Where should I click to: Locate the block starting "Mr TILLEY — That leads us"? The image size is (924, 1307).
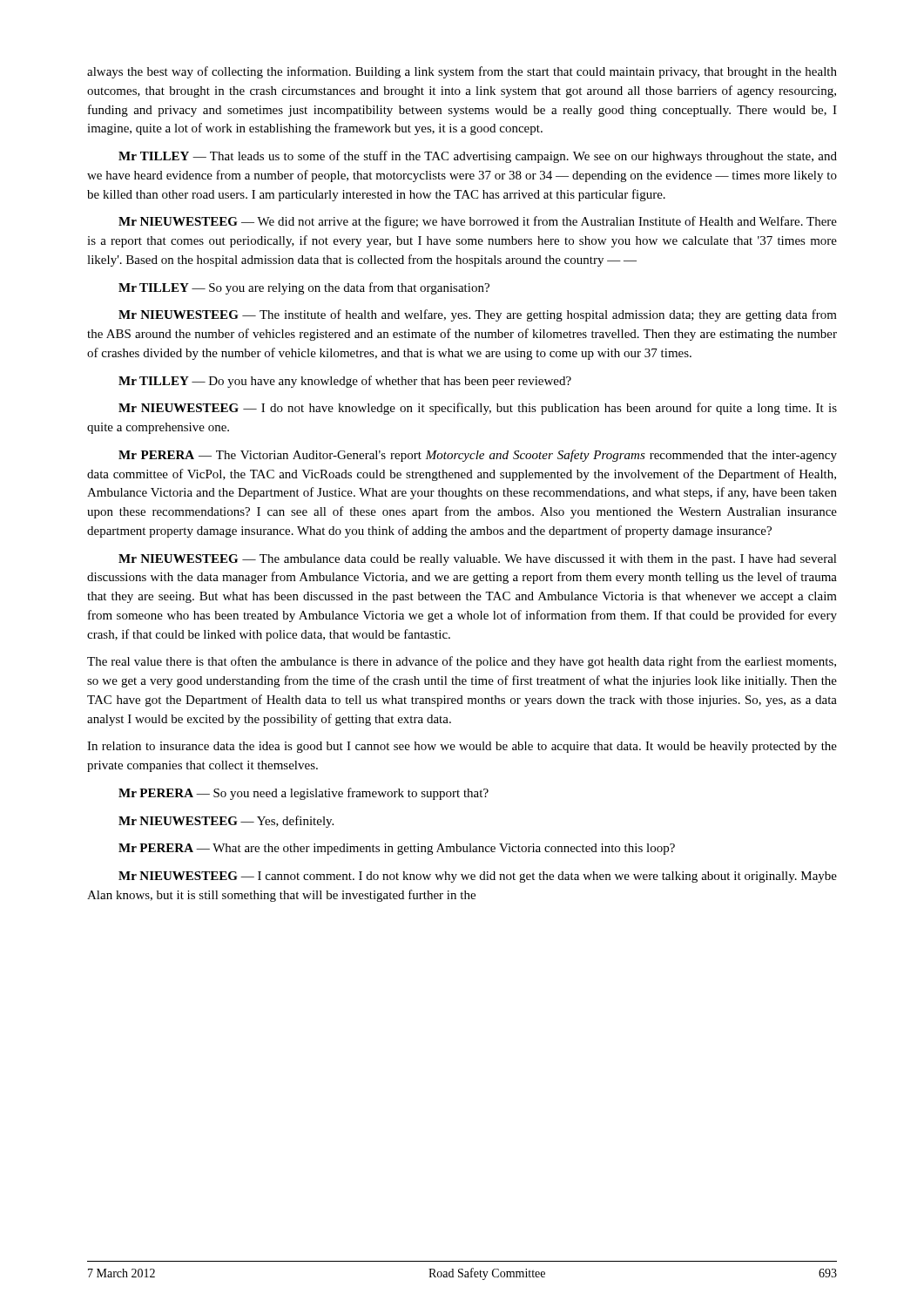462,176
